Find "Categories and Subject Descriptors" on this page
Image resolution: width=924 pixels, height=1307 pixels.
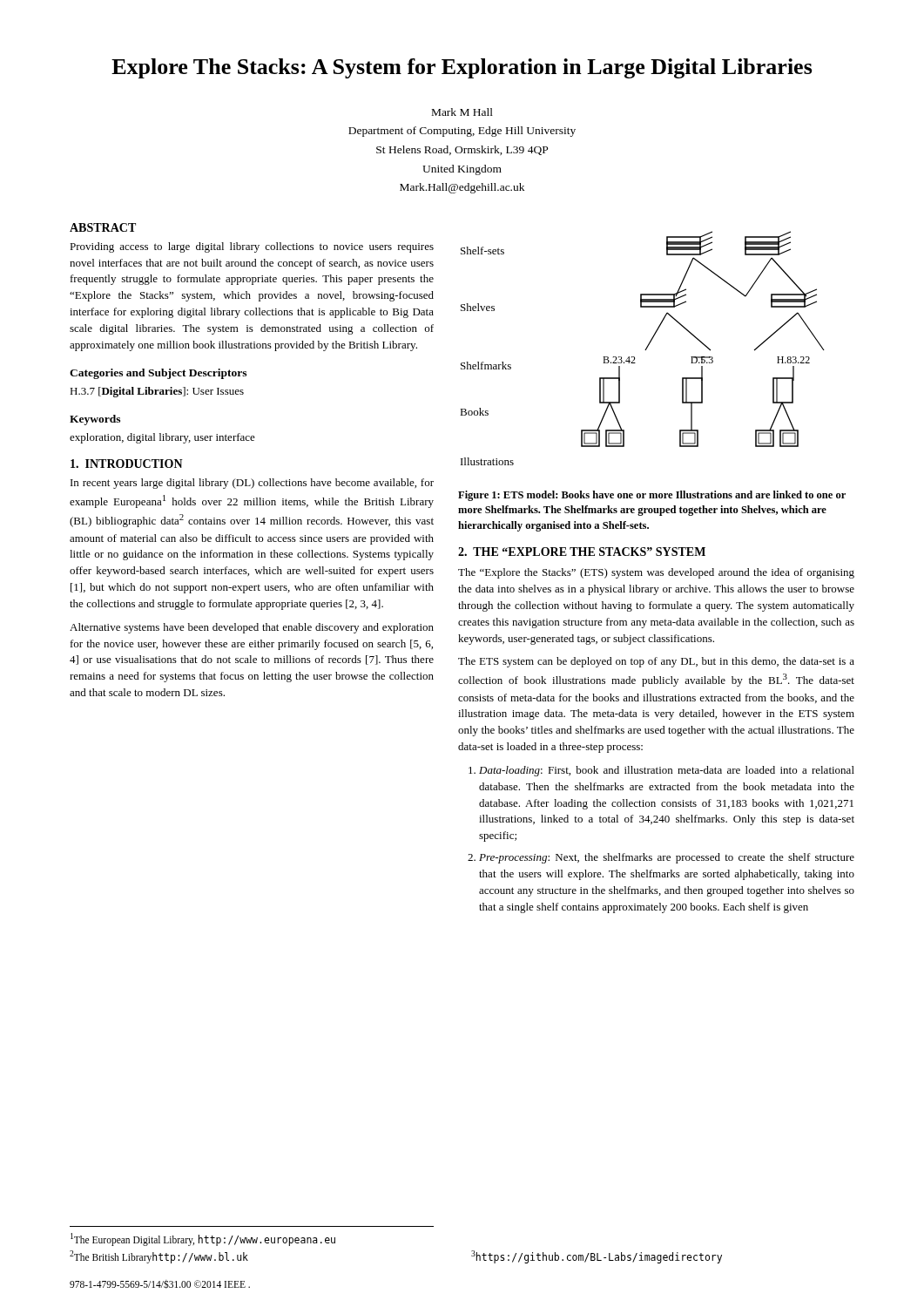[x=158, y=372]
